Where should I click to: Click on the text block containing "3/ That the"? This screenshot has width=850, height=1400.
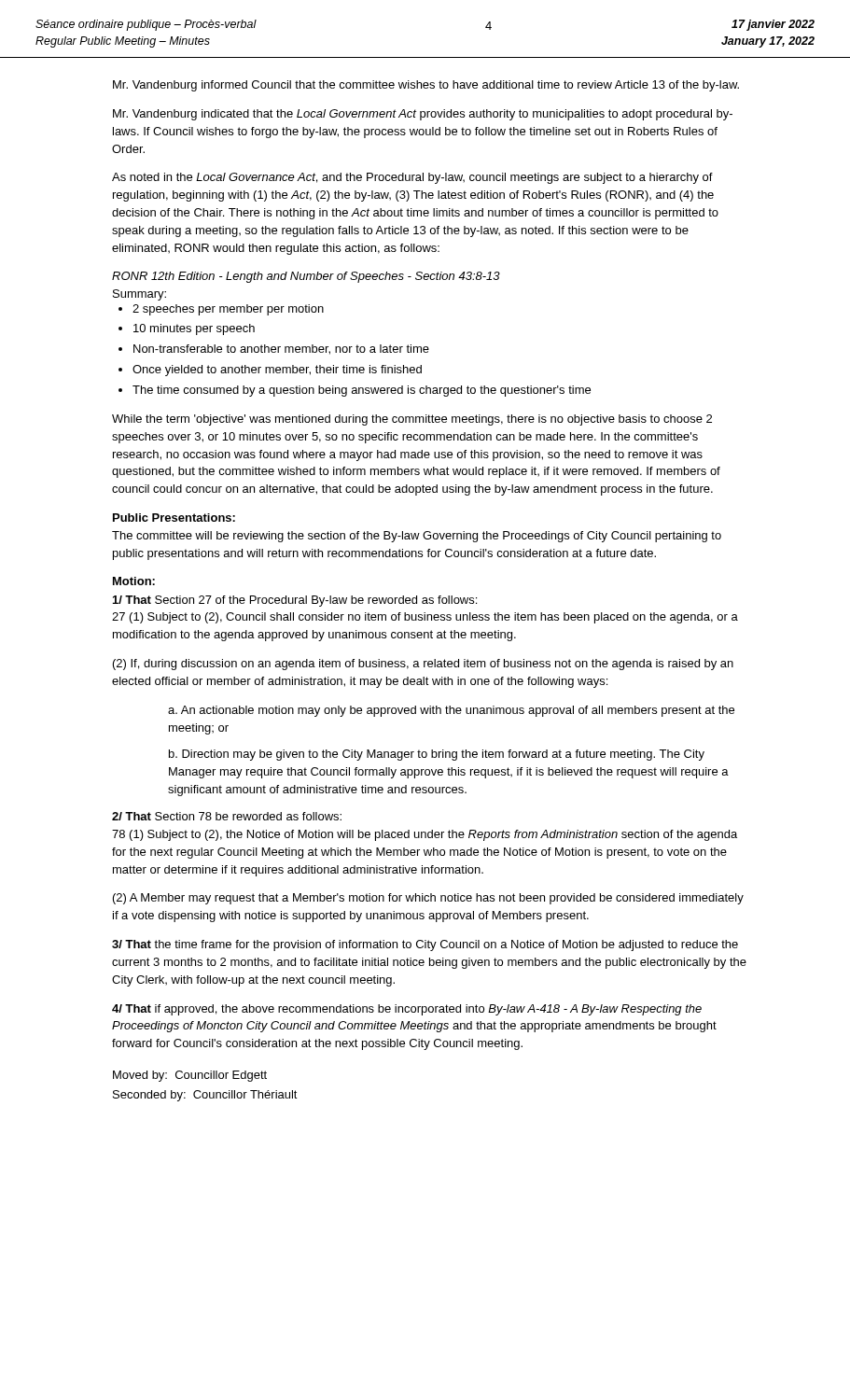pyautogui.click(x=429, y=962)
